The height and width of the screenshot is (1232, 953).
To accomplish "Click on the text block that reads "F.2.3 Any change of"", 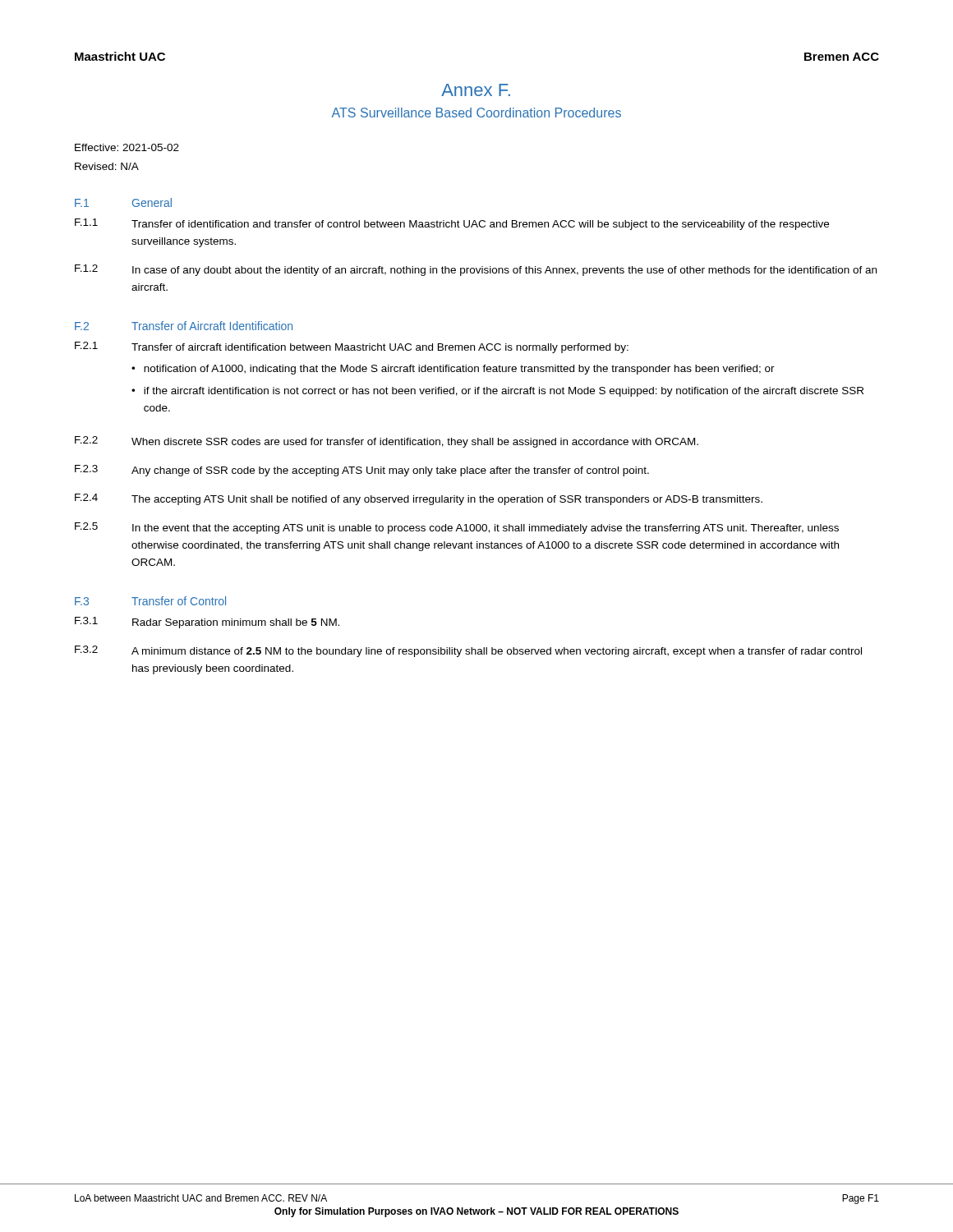I will coord(476,471).
